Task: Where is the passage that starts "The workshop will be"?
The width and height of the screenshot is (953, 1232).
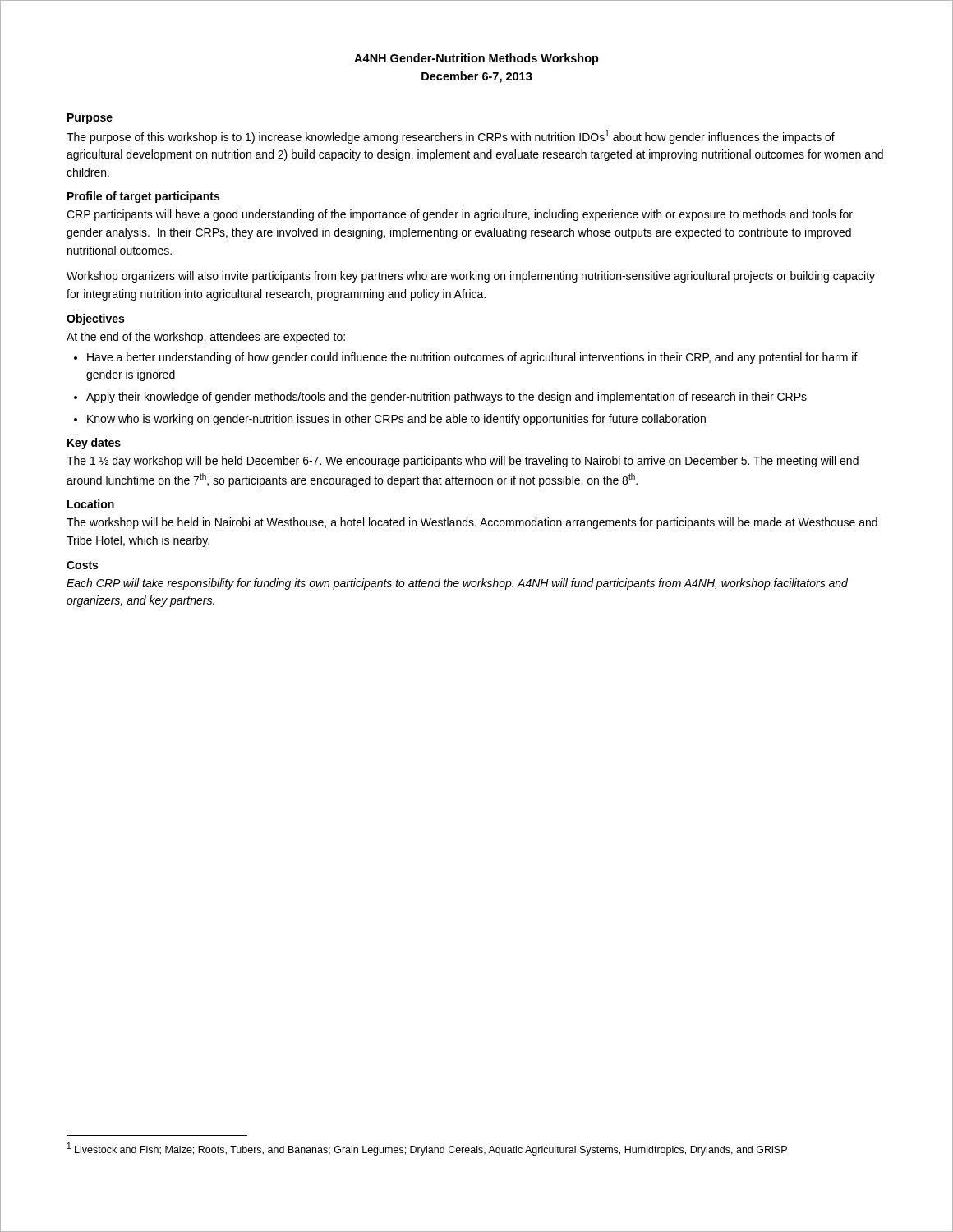Action: [x=472, y=532]
